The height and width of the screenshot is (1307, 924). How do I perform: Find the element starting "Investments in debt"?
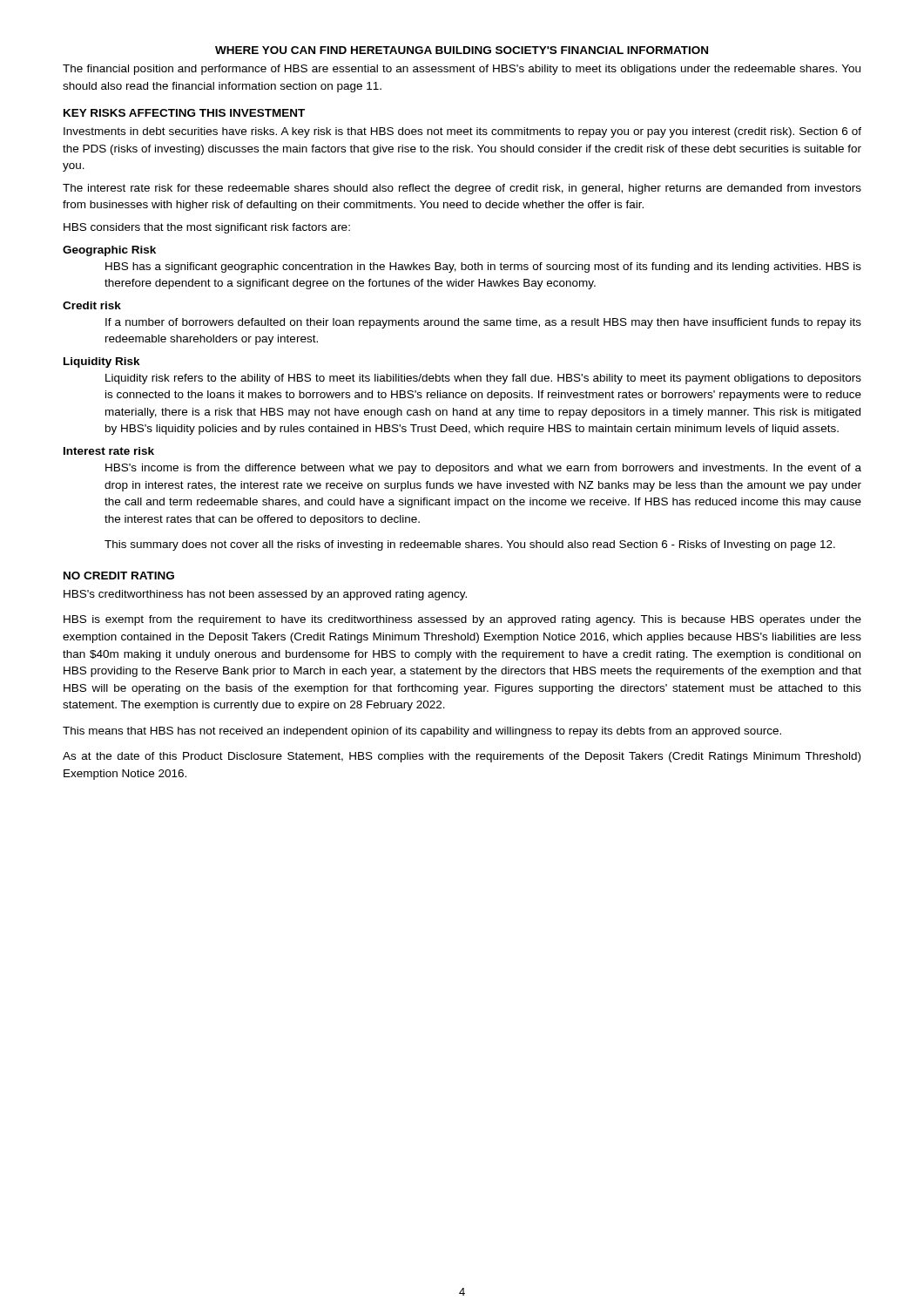[462, 149]
